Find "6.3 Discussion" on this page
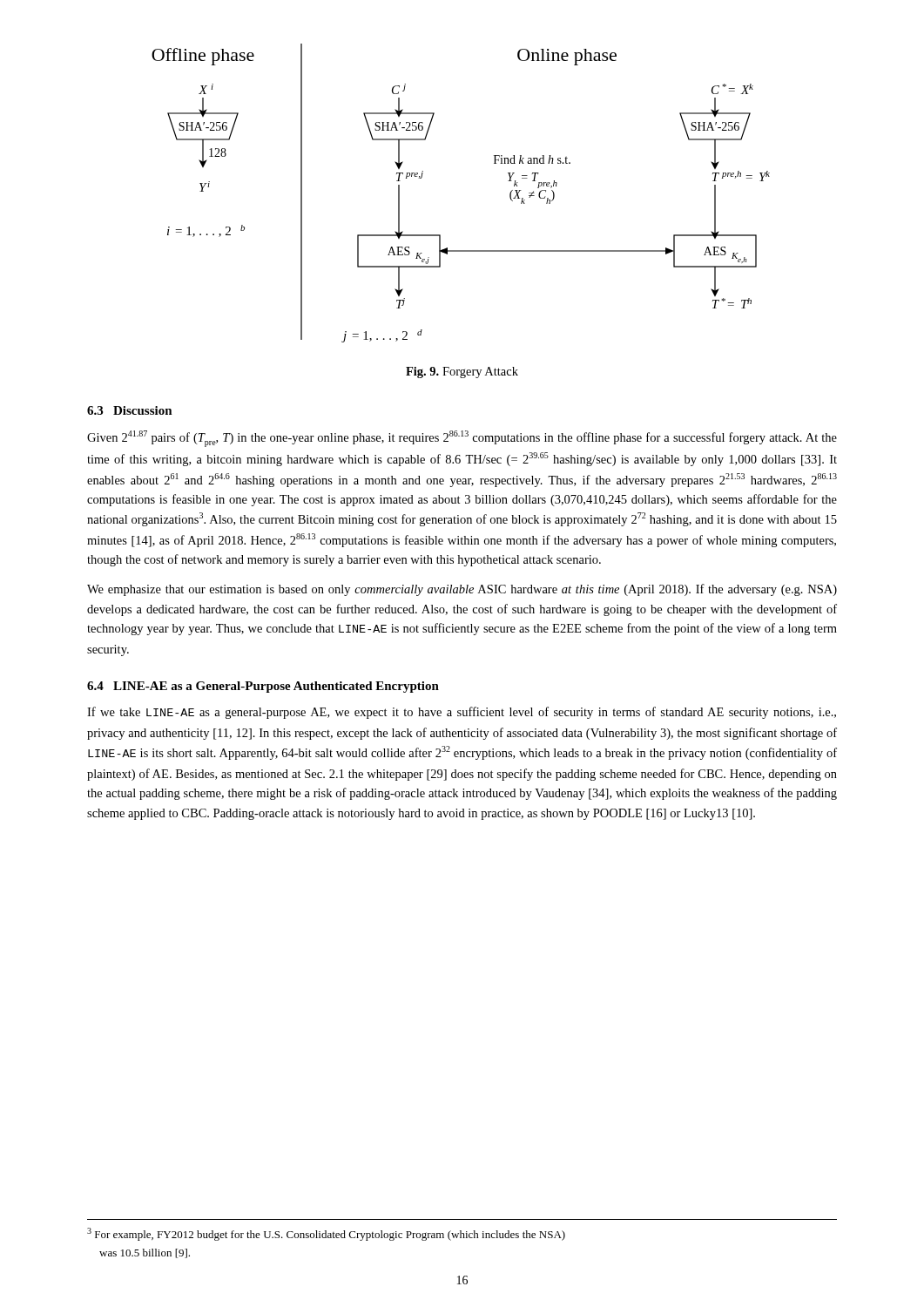The image size is (924, 1307). pyautogui.click(x=130, y=410)
